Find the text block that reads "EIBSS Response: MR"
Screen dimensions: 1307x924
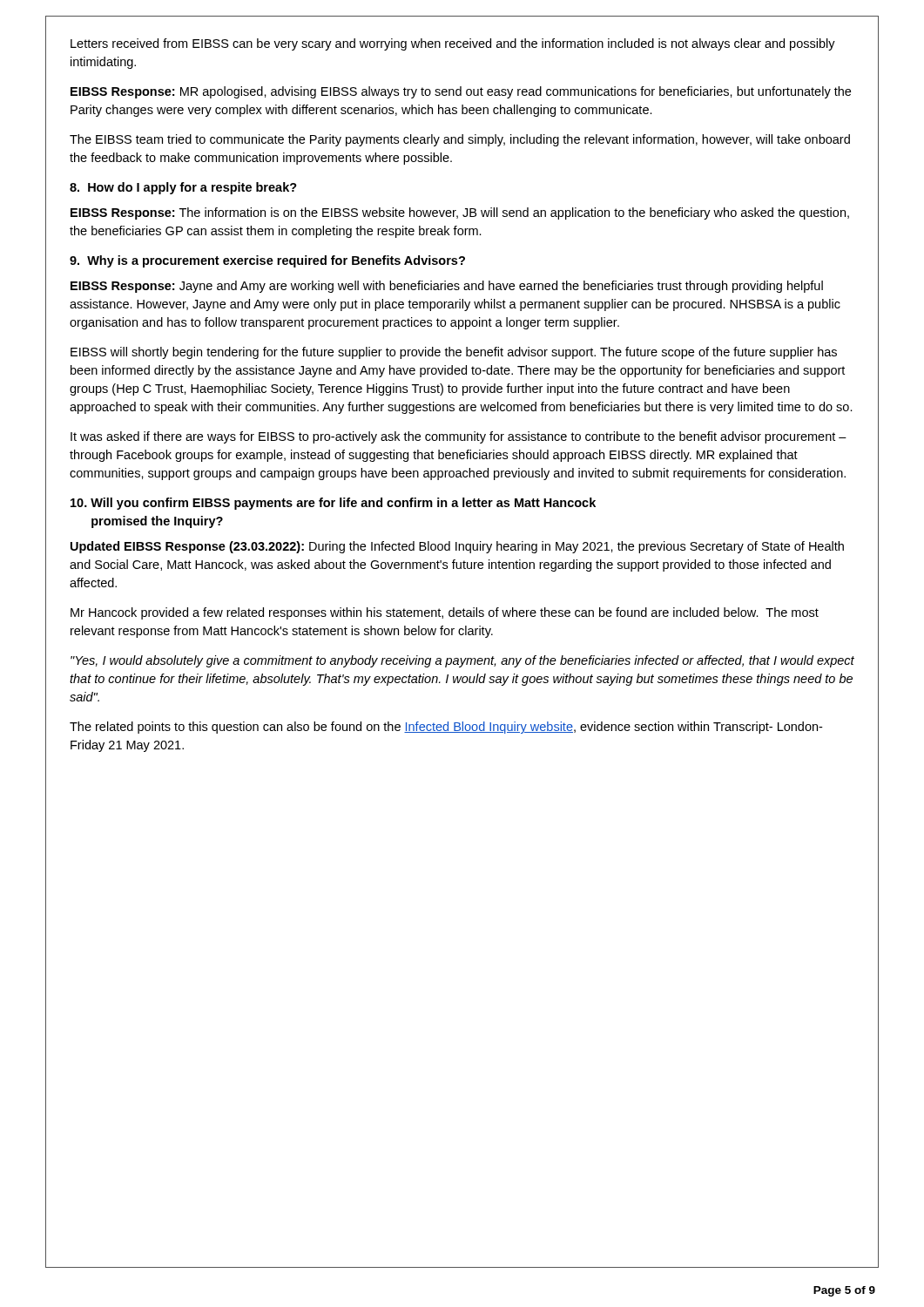click(461, 101)
